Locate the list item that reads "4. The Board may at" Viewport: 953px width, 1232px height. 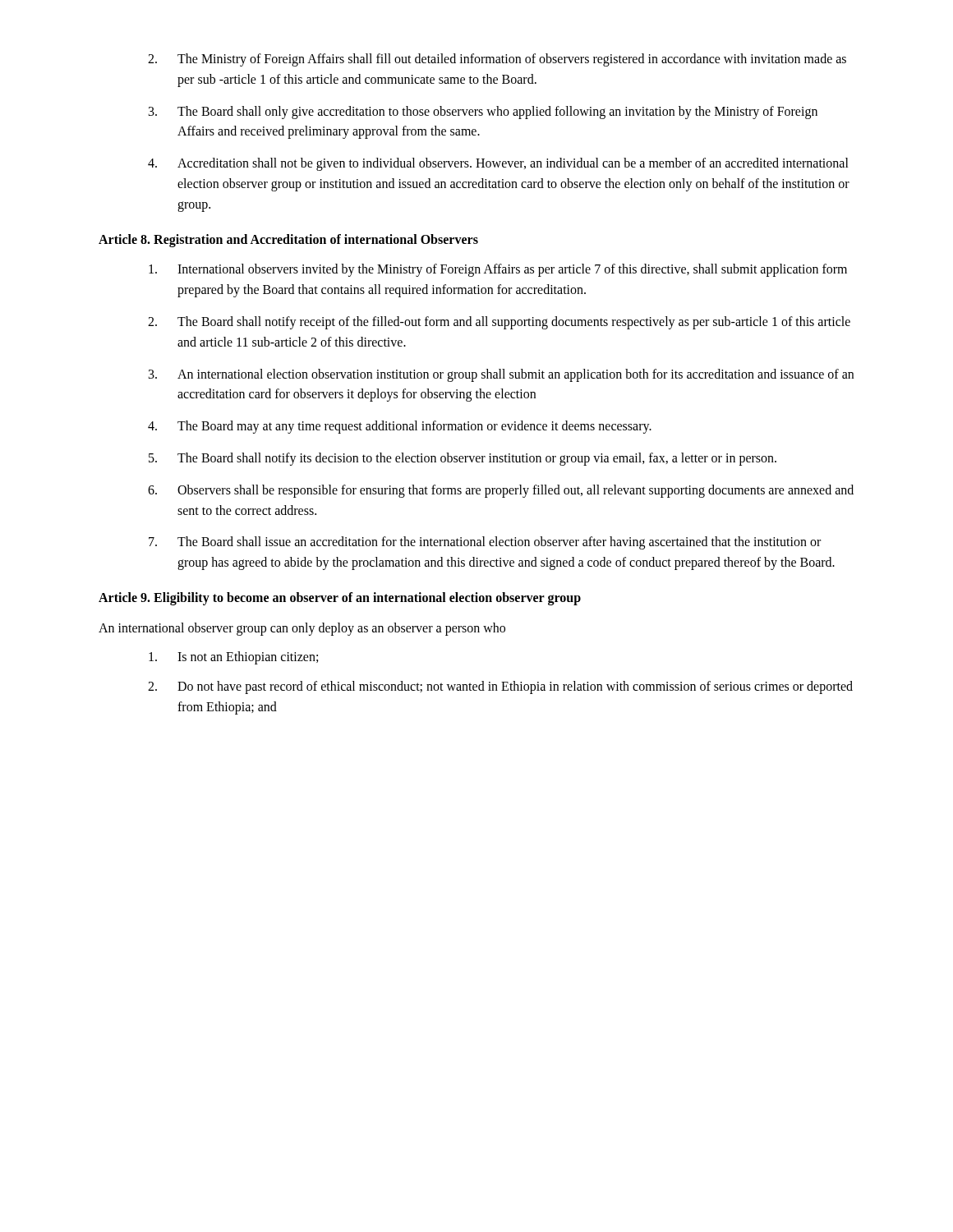coord(501,427)
